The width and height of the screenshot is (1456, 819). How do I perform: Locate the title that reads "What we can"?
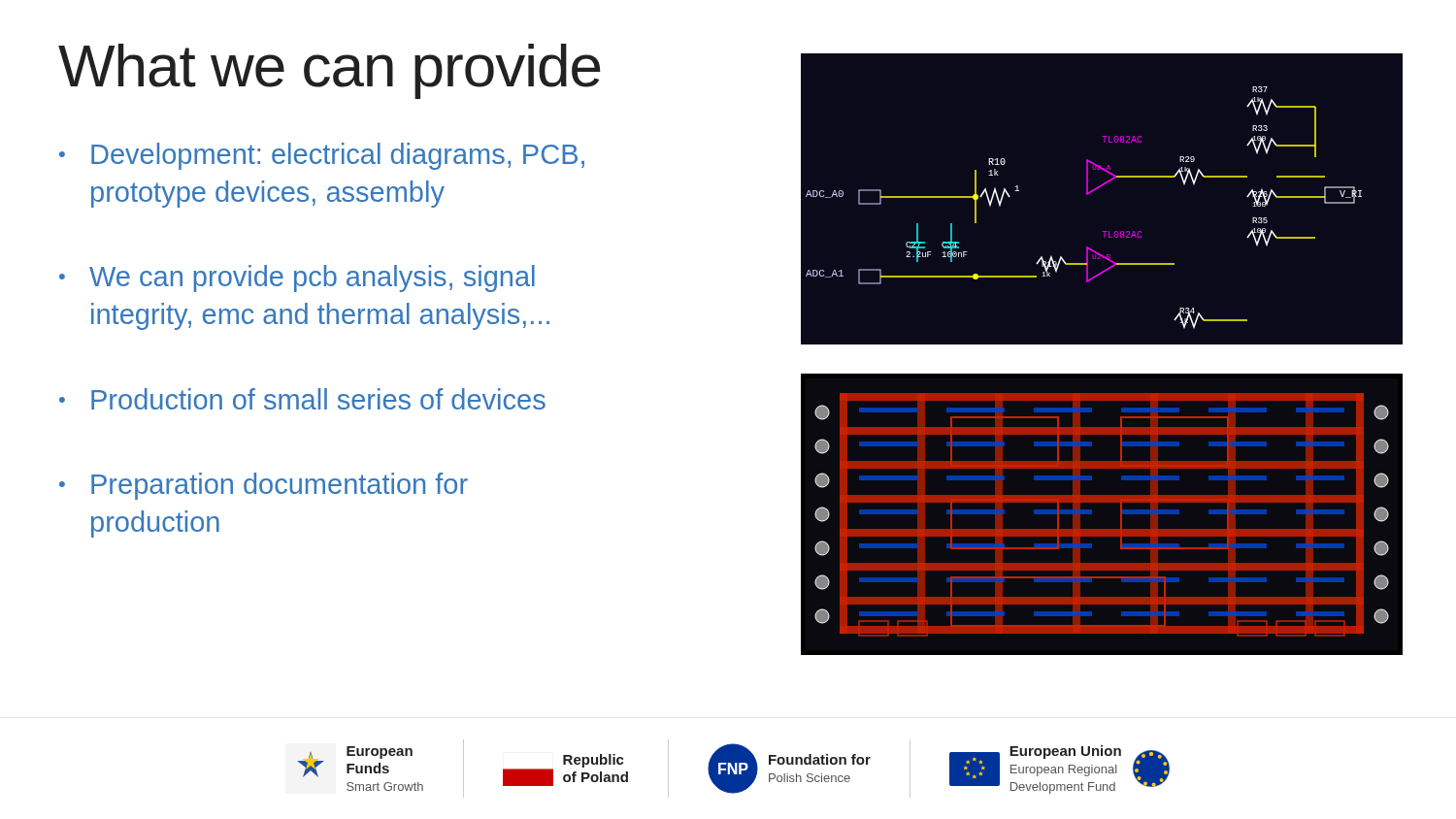click(x=330, y=66)
